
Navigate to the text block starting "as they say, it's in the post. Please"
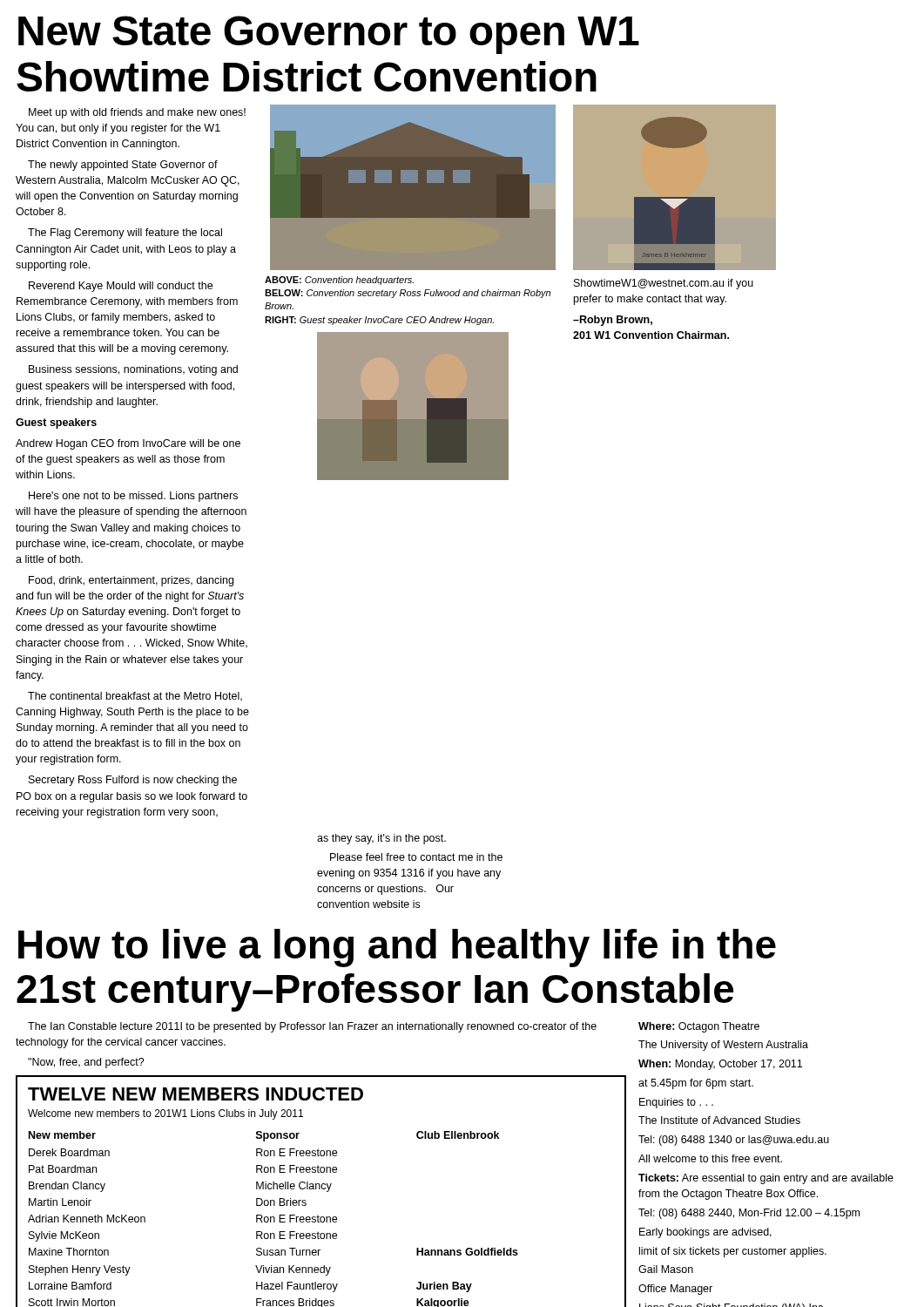coord(413,871)
